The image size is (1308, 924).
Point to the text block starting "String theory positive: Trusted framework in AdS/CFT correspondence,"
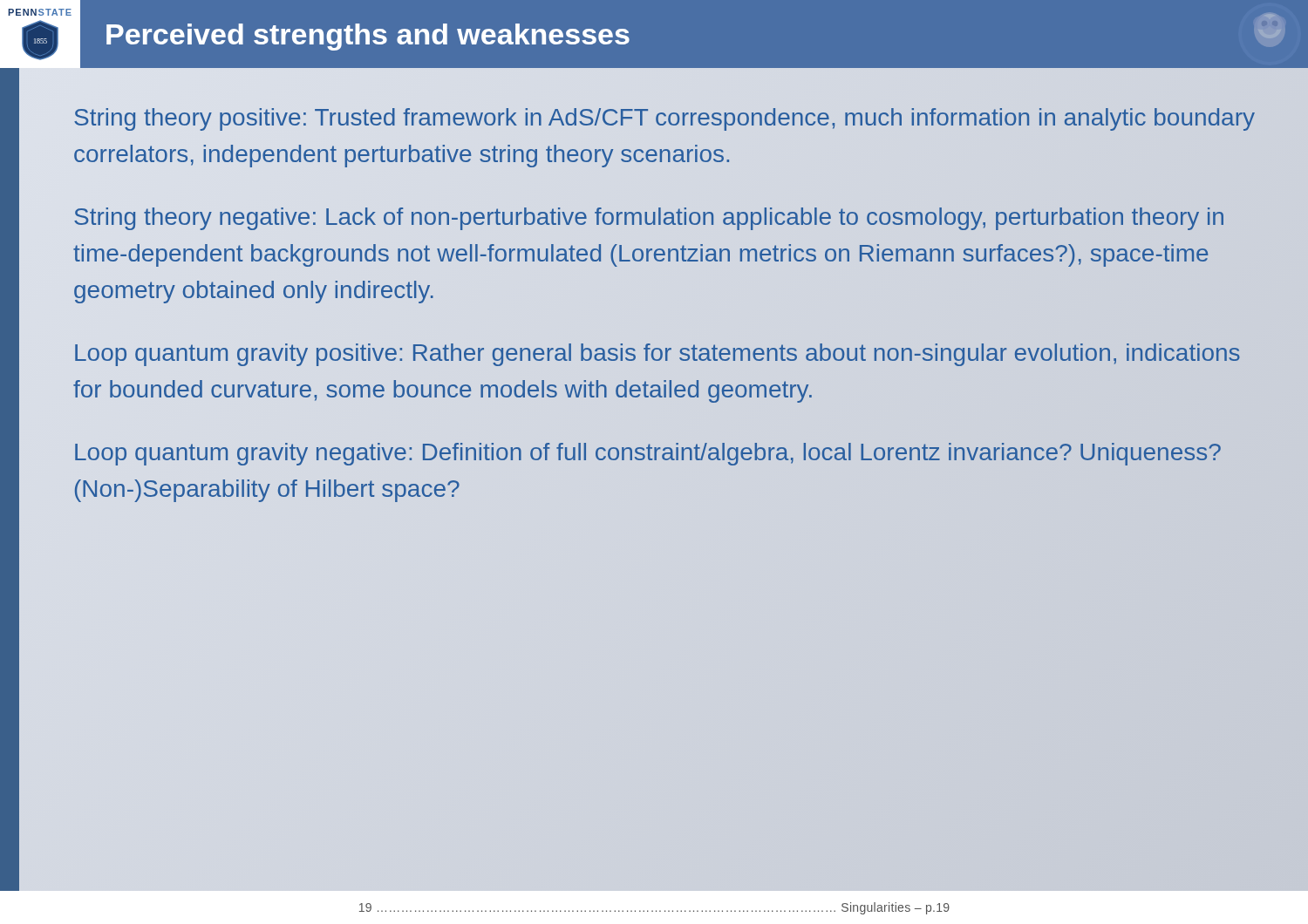(664, 136)
